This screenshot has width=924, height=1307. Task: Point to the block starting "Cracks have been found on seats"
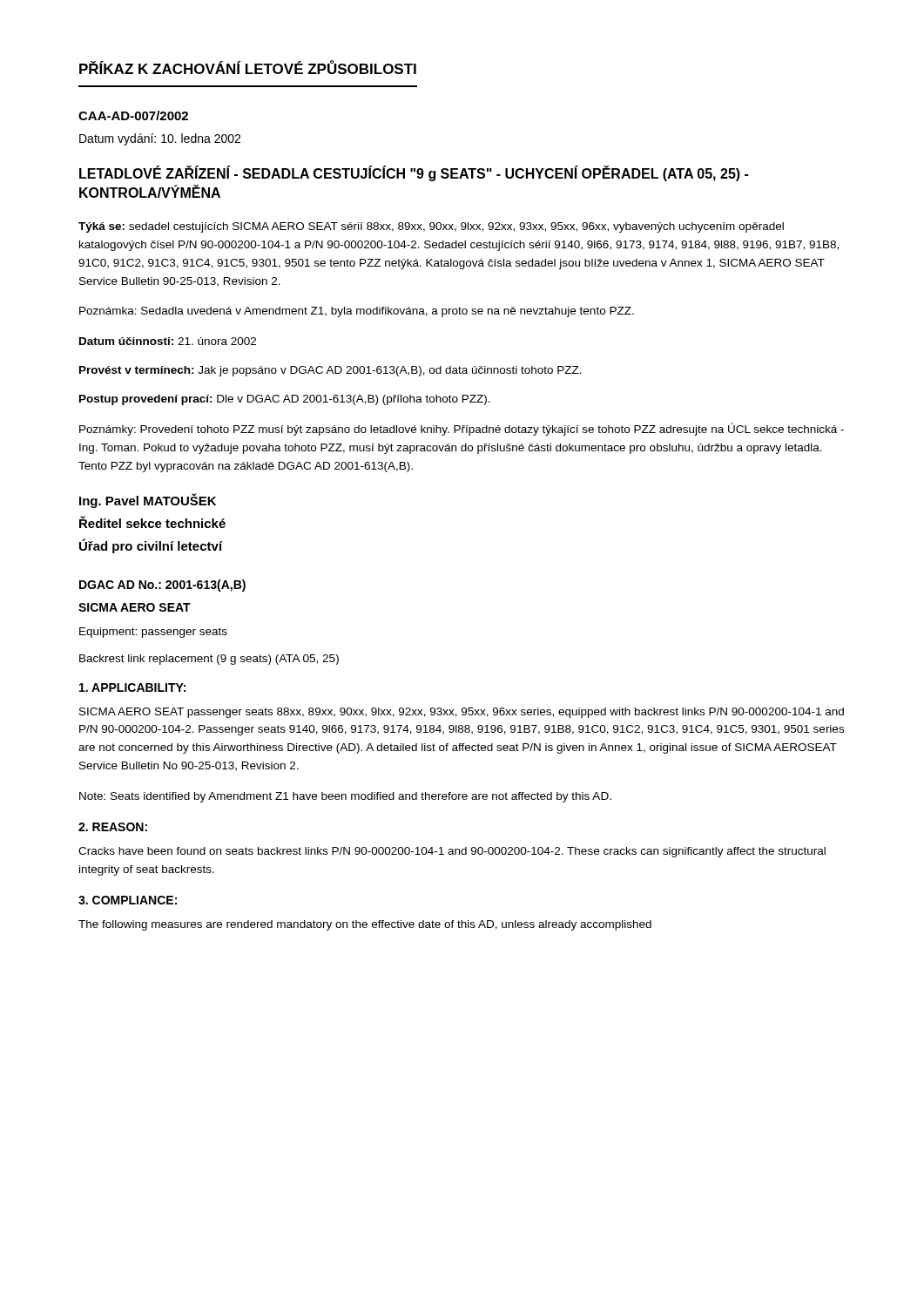click(x=452, y=860)
